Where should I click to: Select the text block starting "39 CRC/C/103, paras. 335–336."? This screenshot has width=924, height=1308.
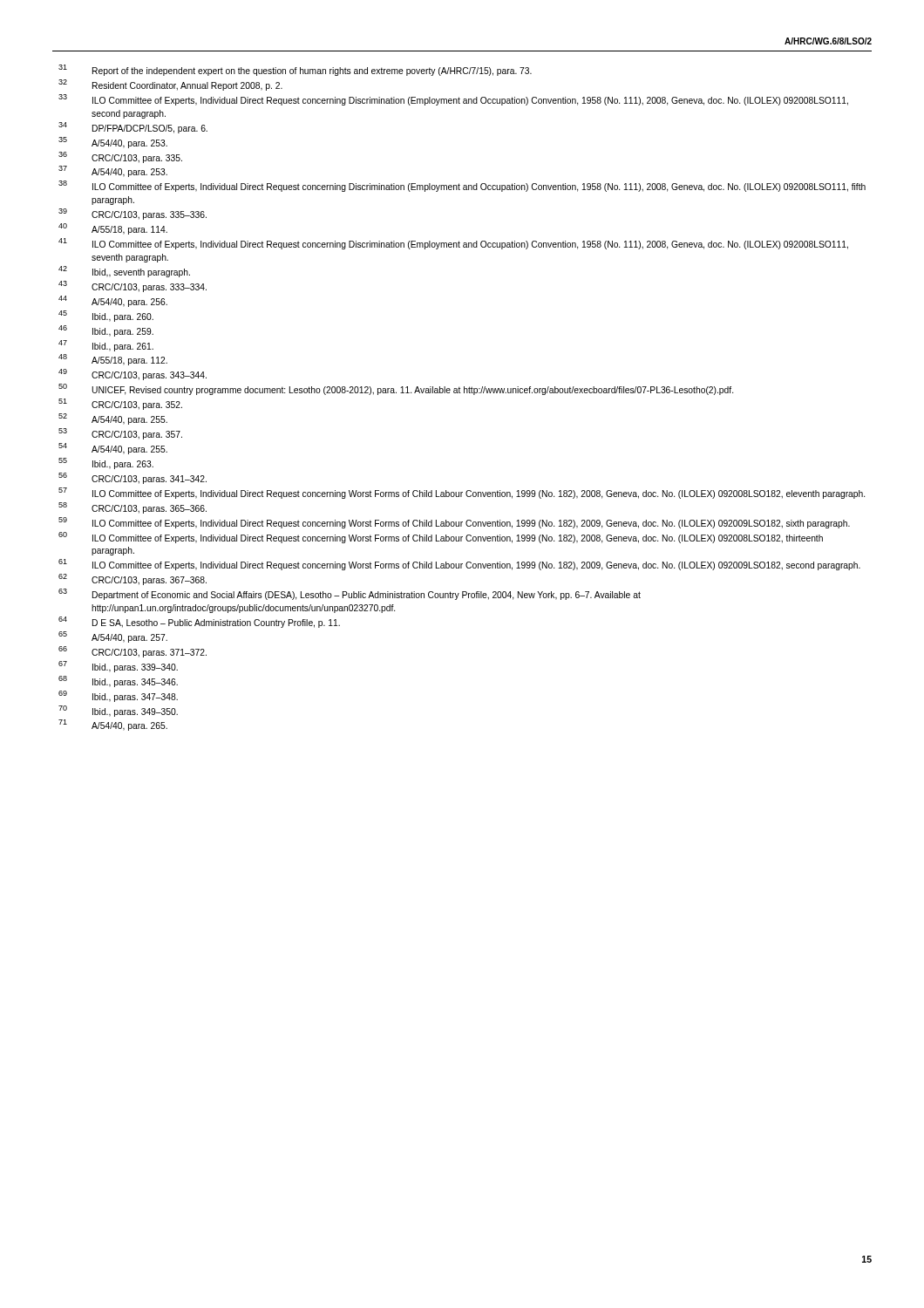(x=149, y=215)
